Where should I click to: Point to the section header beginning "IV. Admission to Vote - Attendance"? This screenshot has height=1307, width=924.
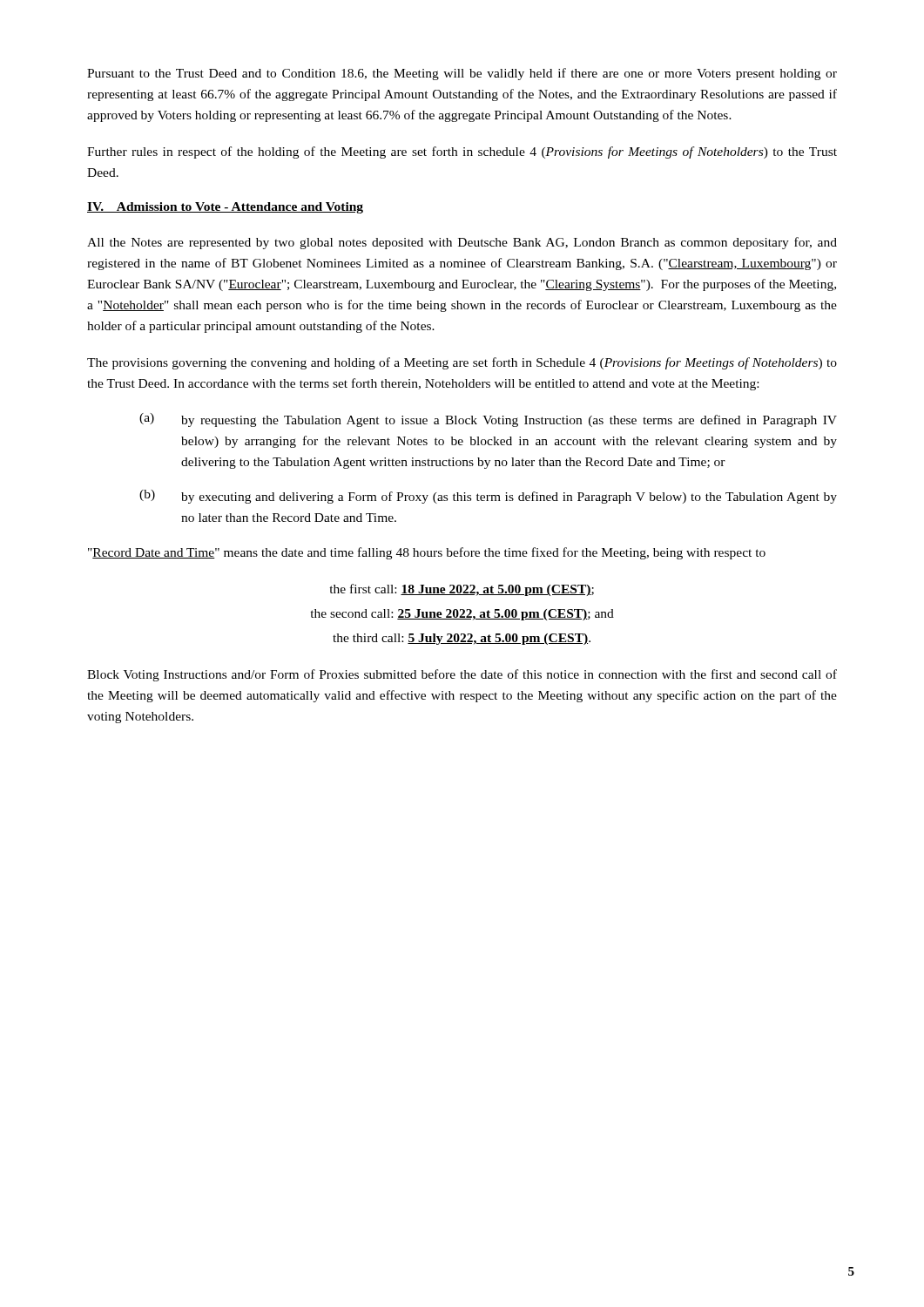[x=225, y=206]
